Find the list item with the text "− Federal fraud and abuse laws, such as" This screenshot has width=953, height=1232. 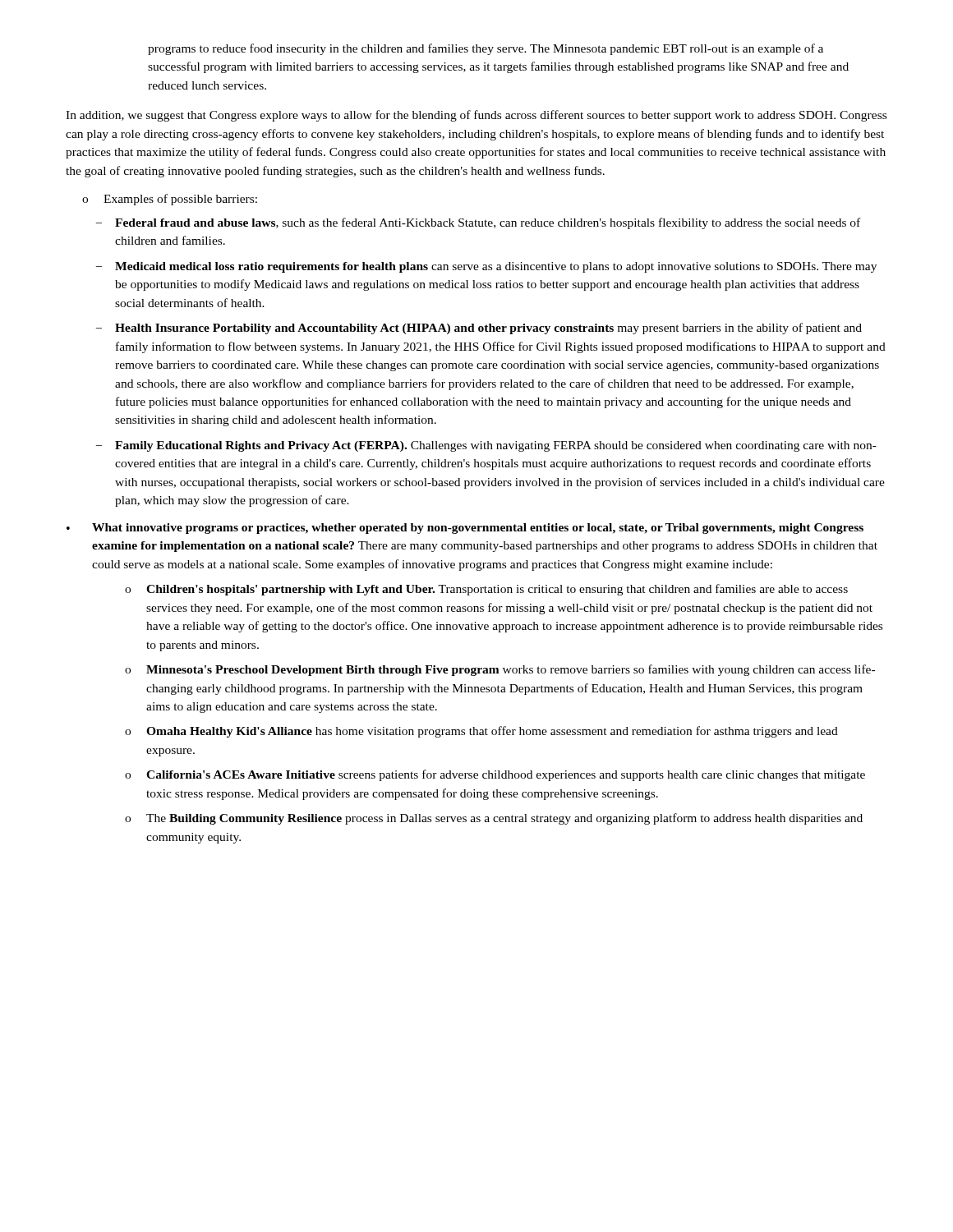pyautogui.click(x=491, y=232)
